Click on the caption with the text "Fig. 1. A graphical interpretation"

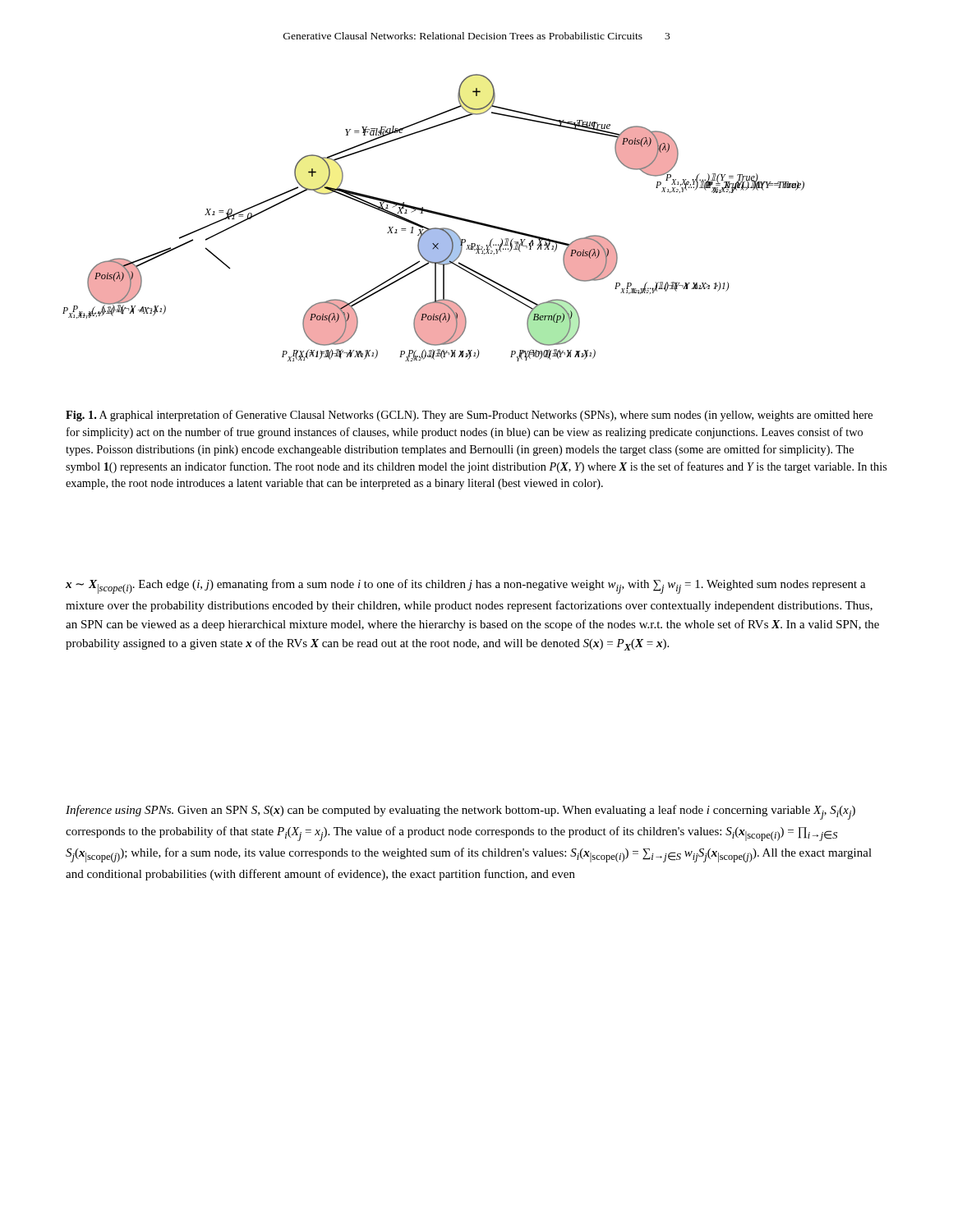pyautogui.click(x=476, y=449)
